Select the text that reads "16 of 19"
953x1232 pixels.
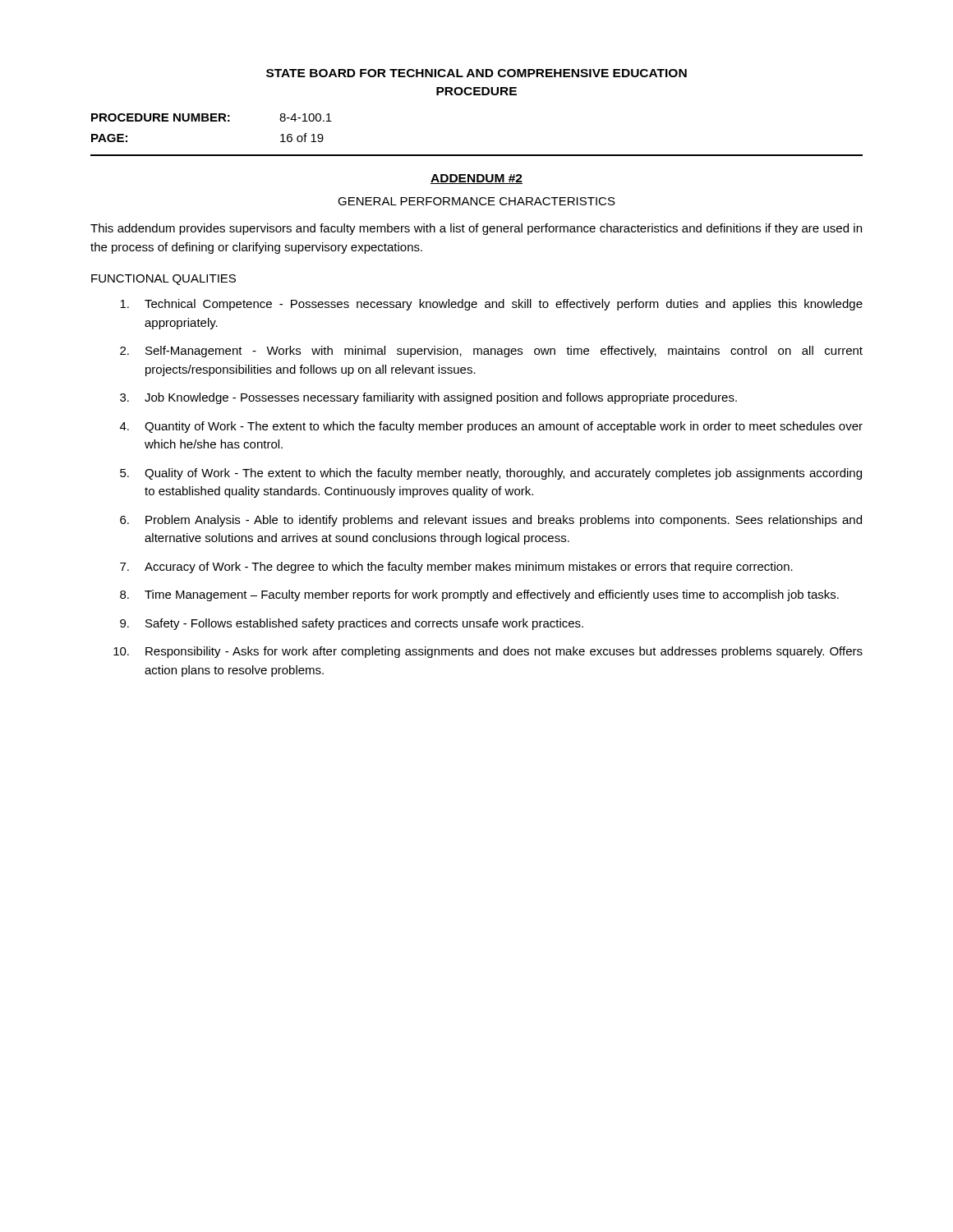(x=302, y=138)
